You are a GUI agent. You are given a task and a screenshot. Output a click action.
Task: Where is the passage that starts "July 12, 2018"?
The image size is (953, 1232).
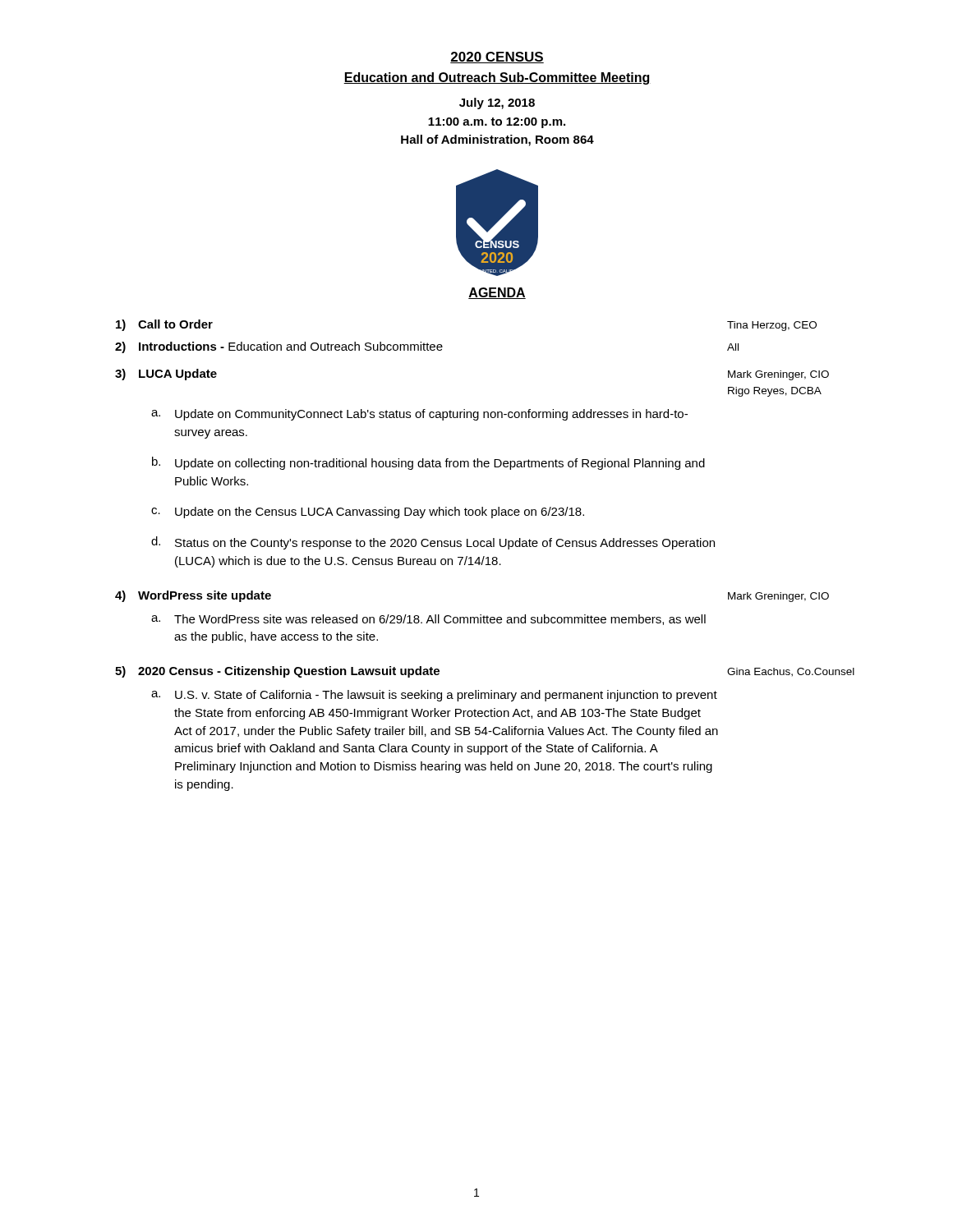point(497,121)
